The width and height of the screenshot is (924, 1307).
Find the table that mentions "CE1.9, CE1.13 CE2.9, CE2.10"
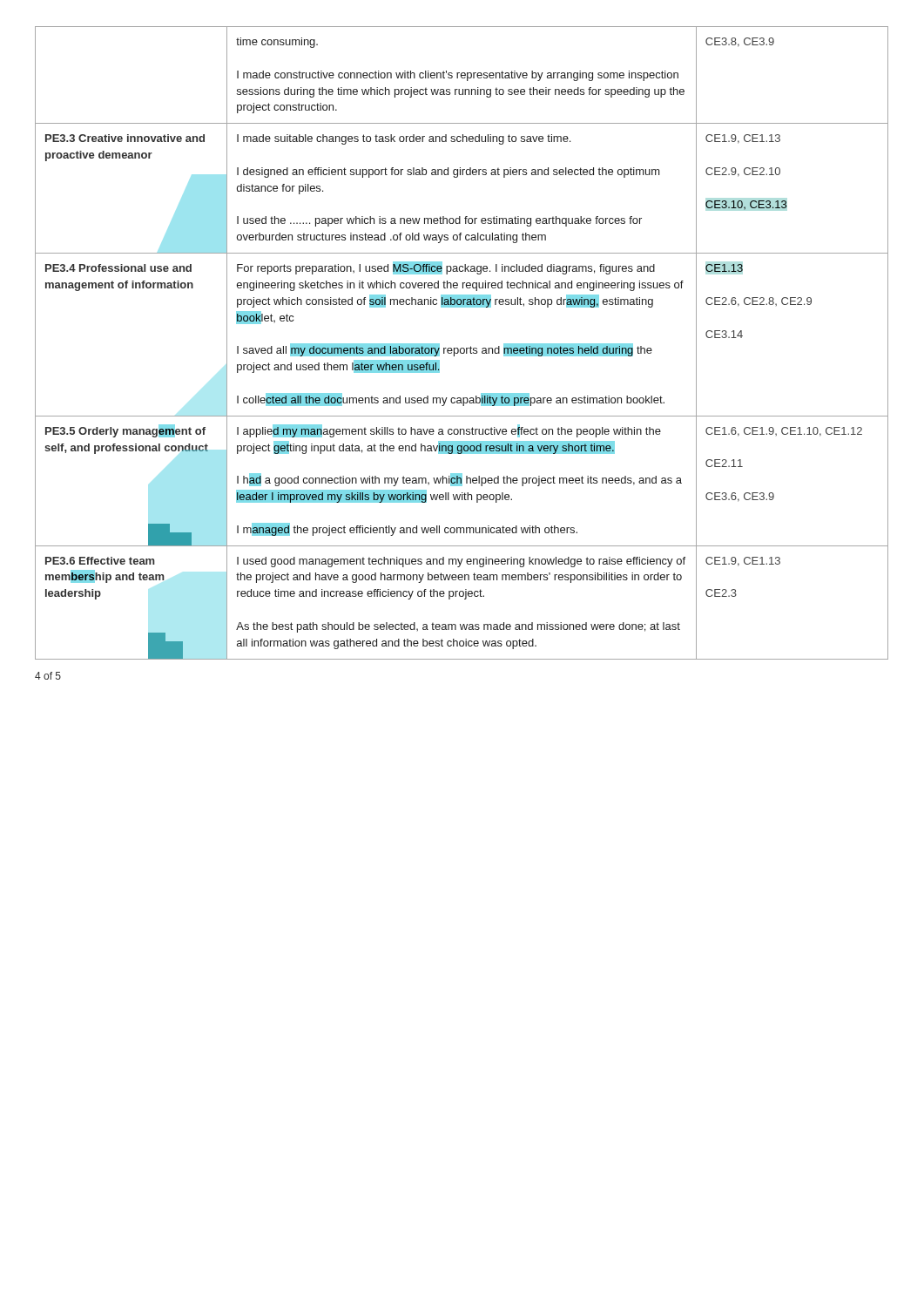tap(462, 343)
